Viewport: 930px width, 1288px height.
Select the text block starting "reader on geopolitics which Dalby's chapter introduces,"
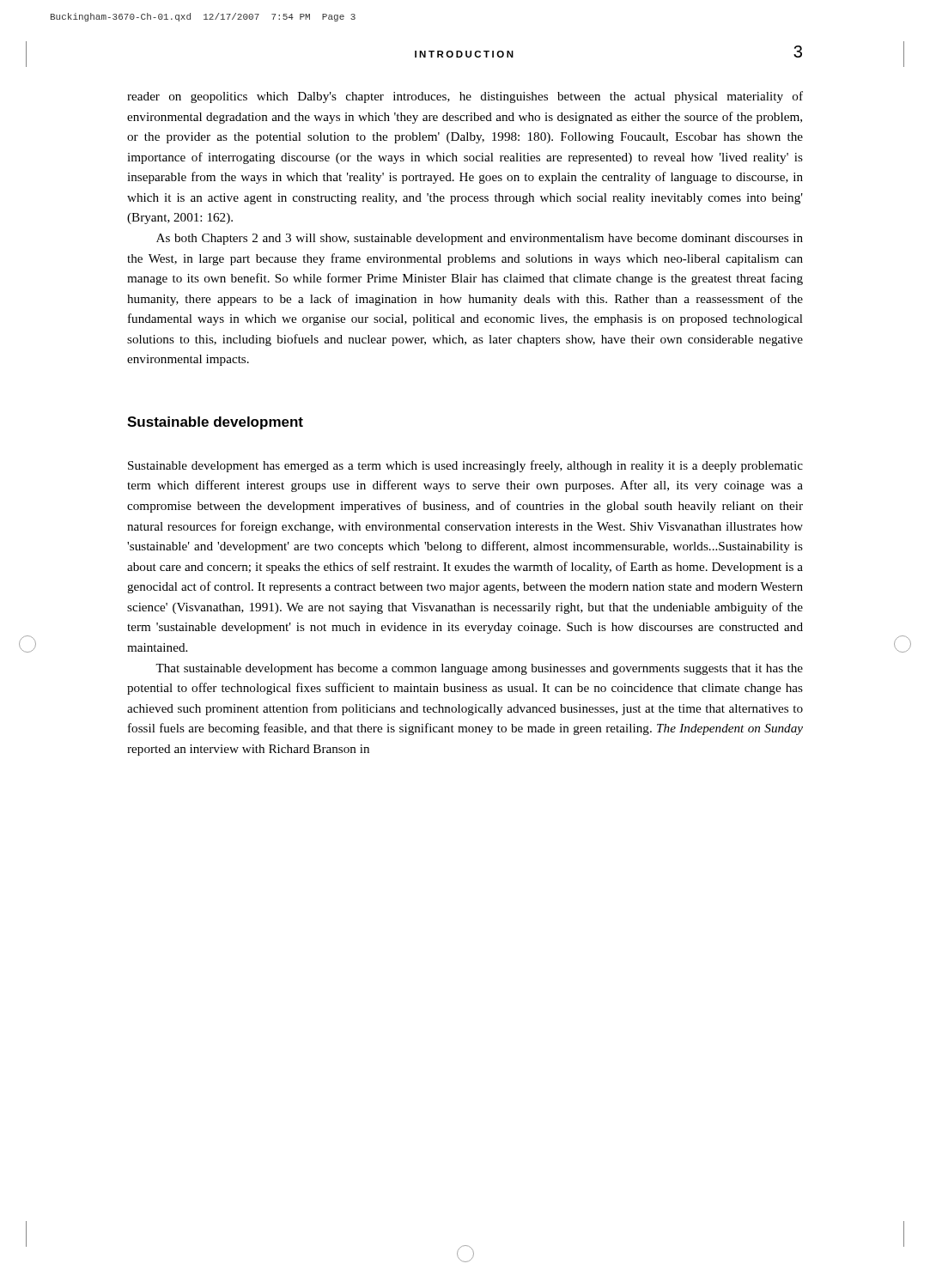[465, 157]
